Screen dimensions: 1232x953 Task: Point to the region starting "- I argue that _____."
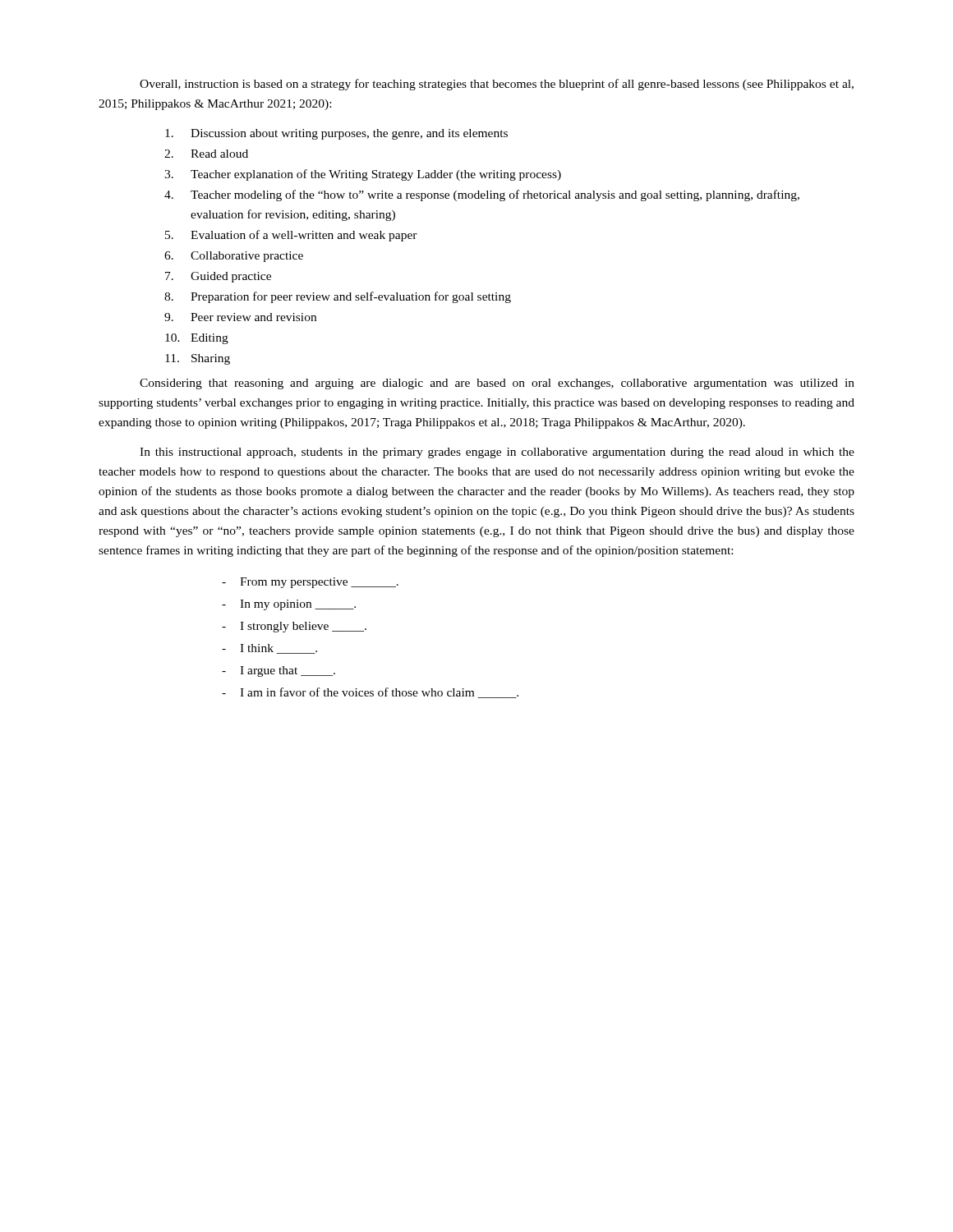click(x=279, y=671)
